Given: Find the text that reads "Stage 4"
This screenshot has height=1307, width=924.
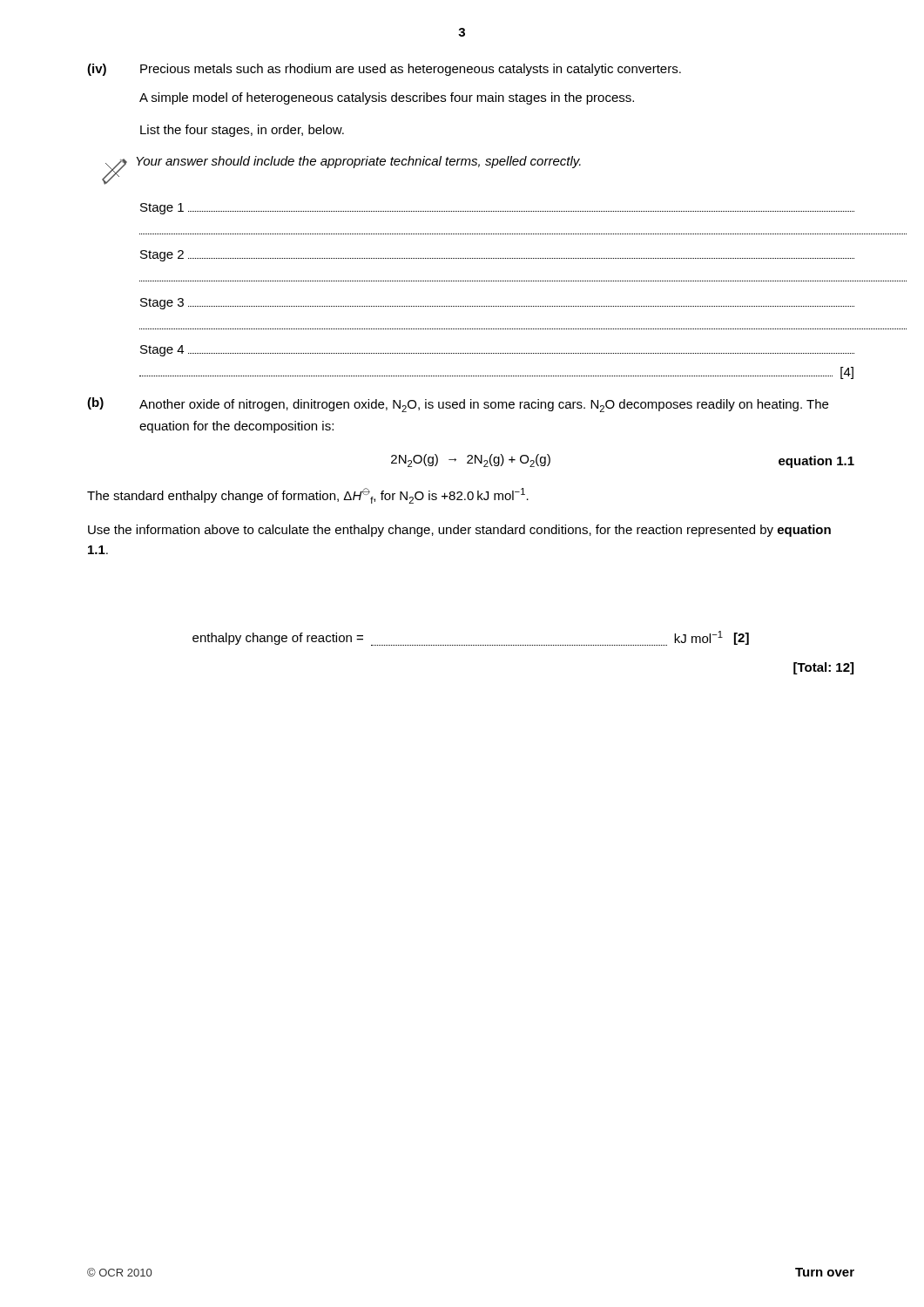Looking at the screenshot, I should pos(497,349).
